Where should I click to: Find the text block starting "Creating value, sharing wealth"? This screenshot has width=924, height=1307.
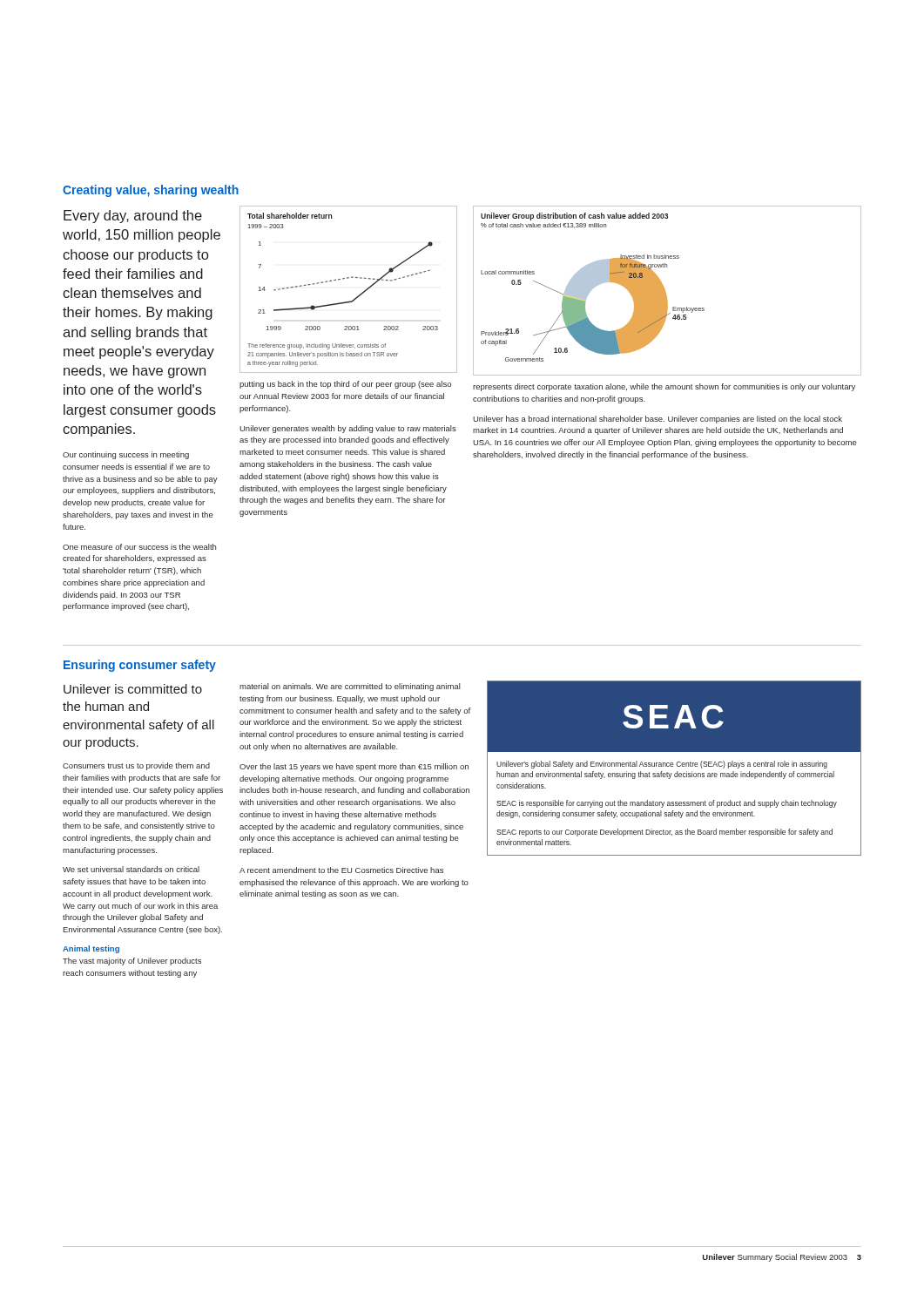click(151, 190)
